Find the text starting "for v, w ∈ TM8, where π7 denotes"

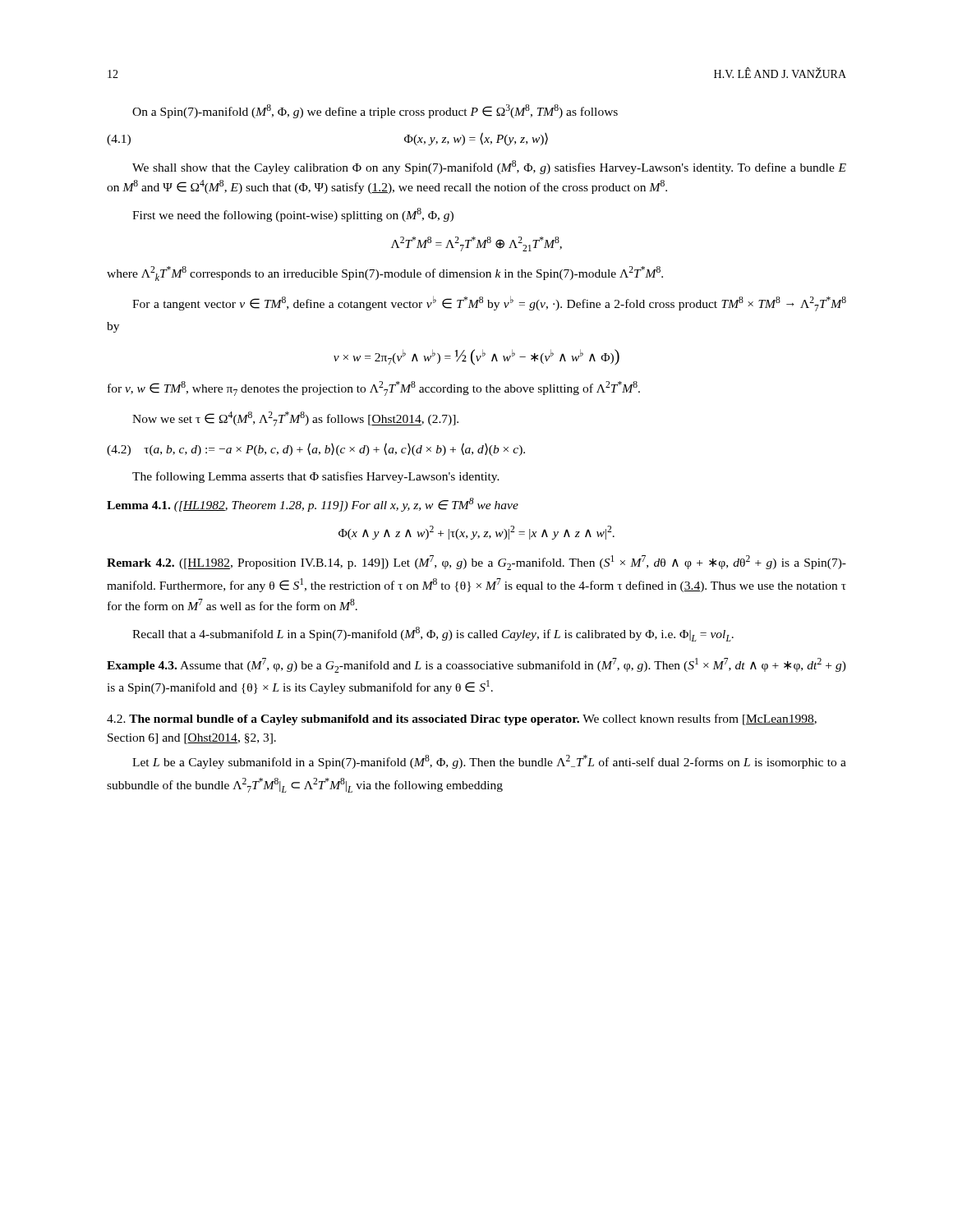(476, 389)
